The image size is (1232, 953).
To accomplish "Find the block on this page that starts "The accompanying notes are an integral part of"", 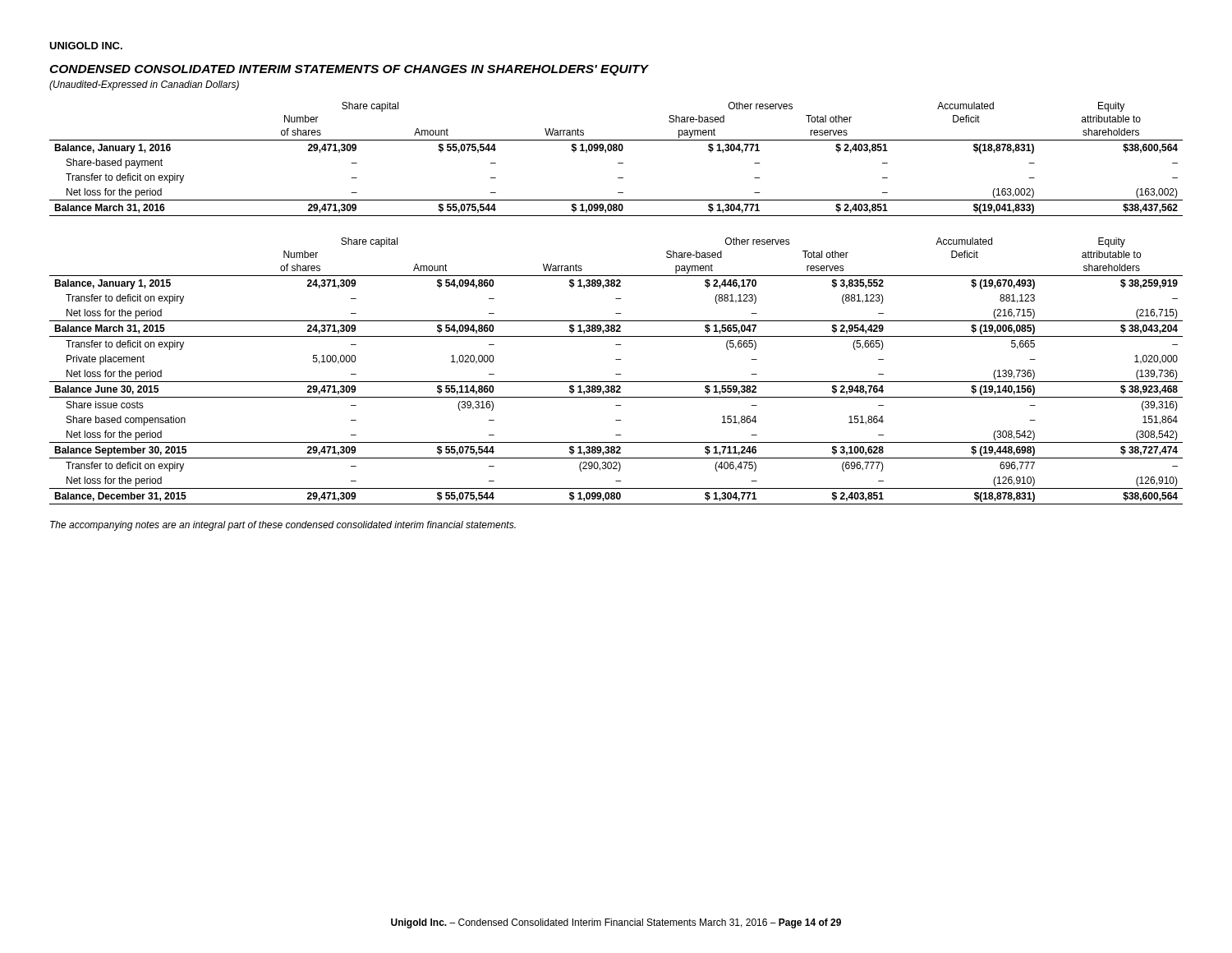I will click(283, 525).
